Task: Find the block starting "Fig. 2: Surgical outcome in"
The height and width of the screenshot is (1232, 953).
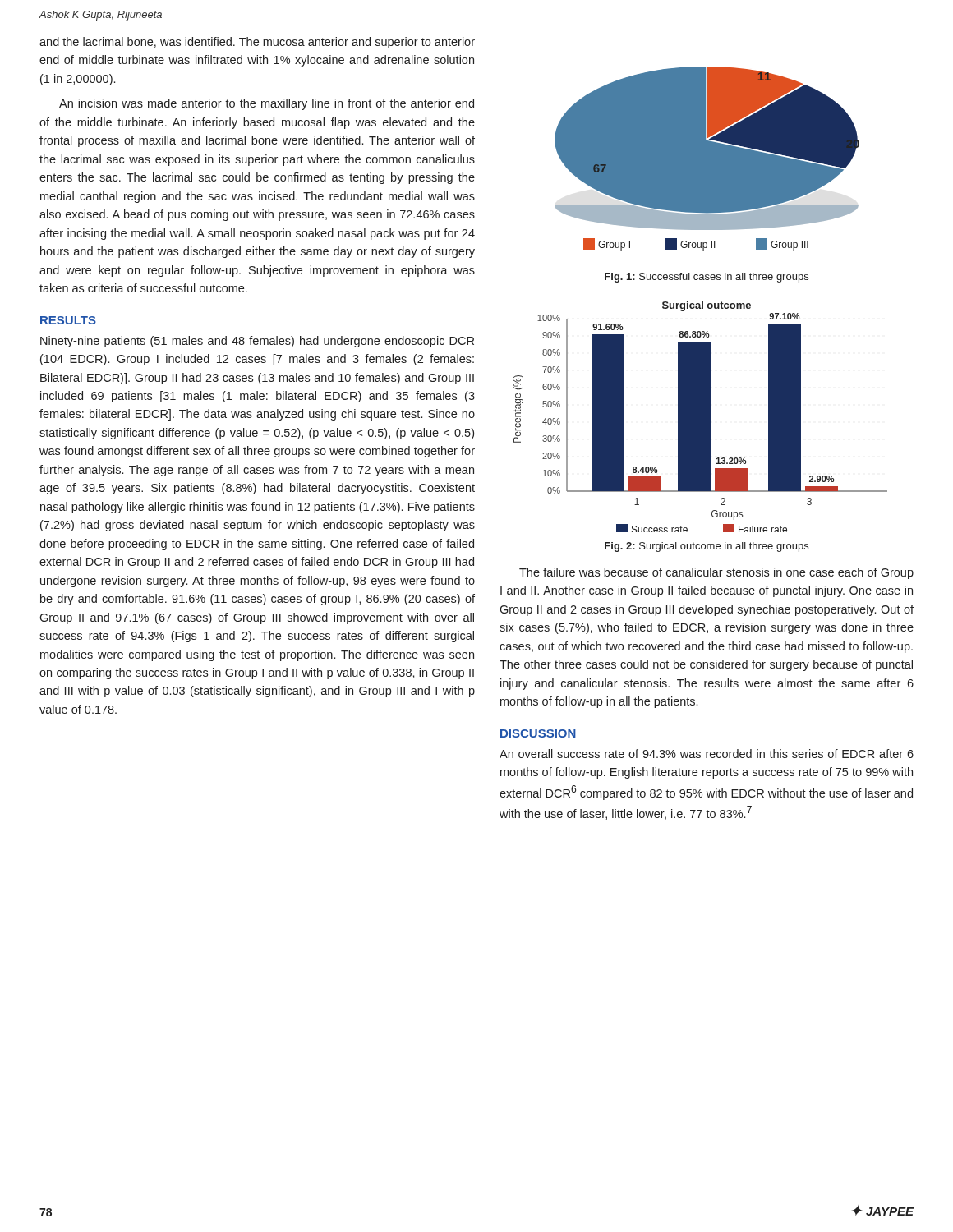Action: 707,546
